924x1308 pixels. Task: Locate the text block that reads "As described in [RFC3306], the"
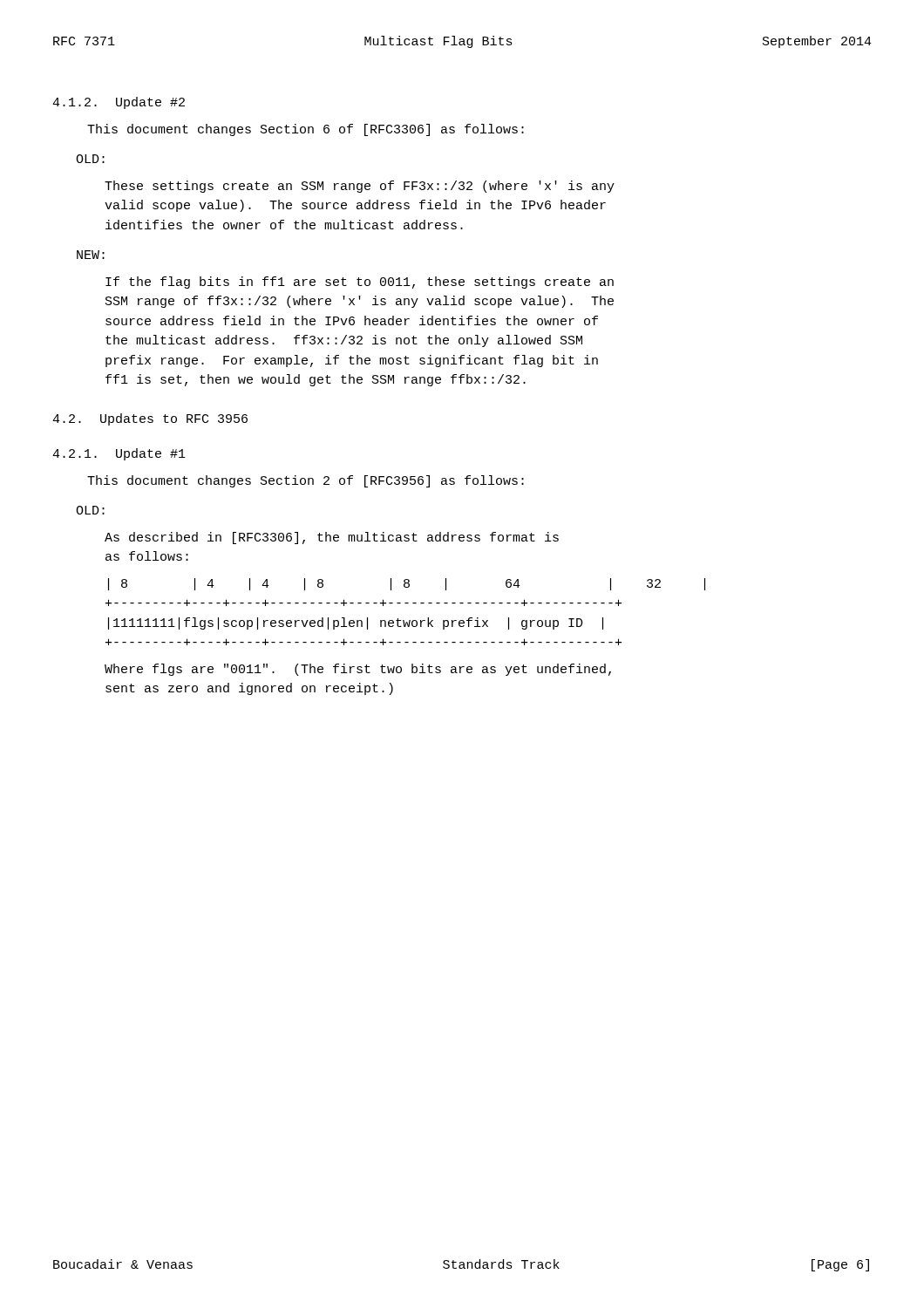tap(332, 548)
